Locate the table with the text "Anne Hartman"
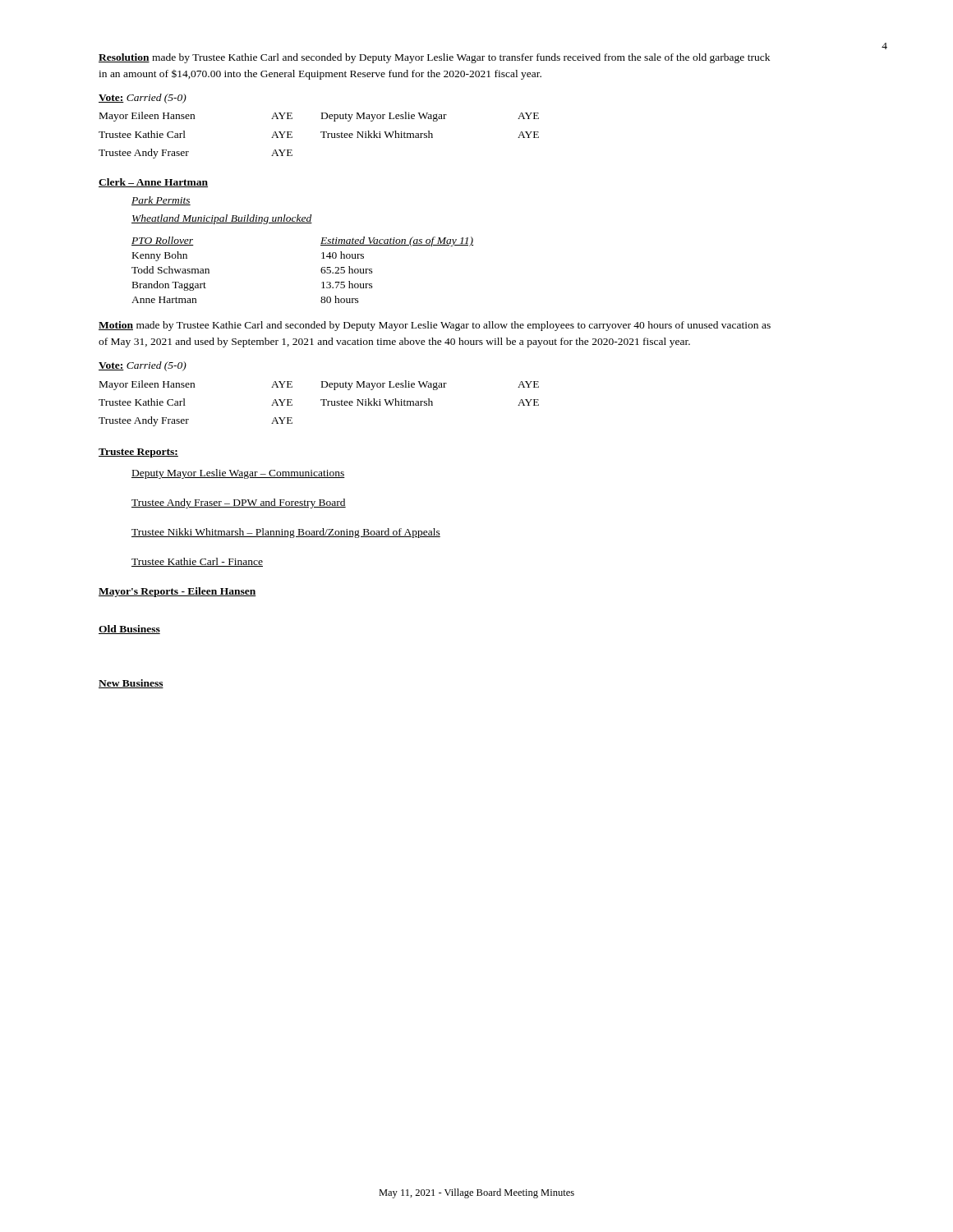This screenshot has width=953, height=1232. 452,270
